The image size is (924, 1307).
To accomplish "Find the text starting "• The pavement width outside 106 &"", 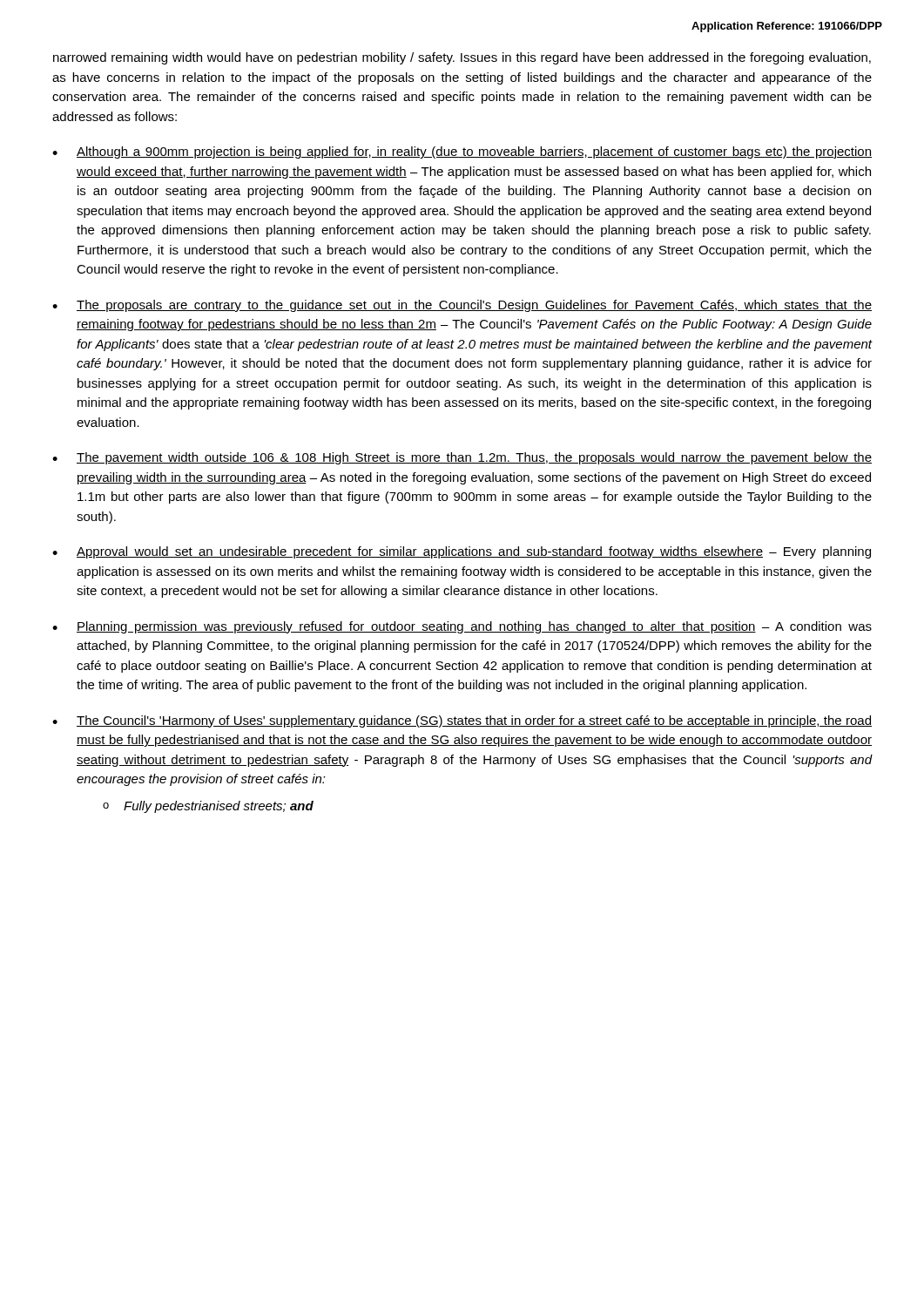I will [462, 487].
